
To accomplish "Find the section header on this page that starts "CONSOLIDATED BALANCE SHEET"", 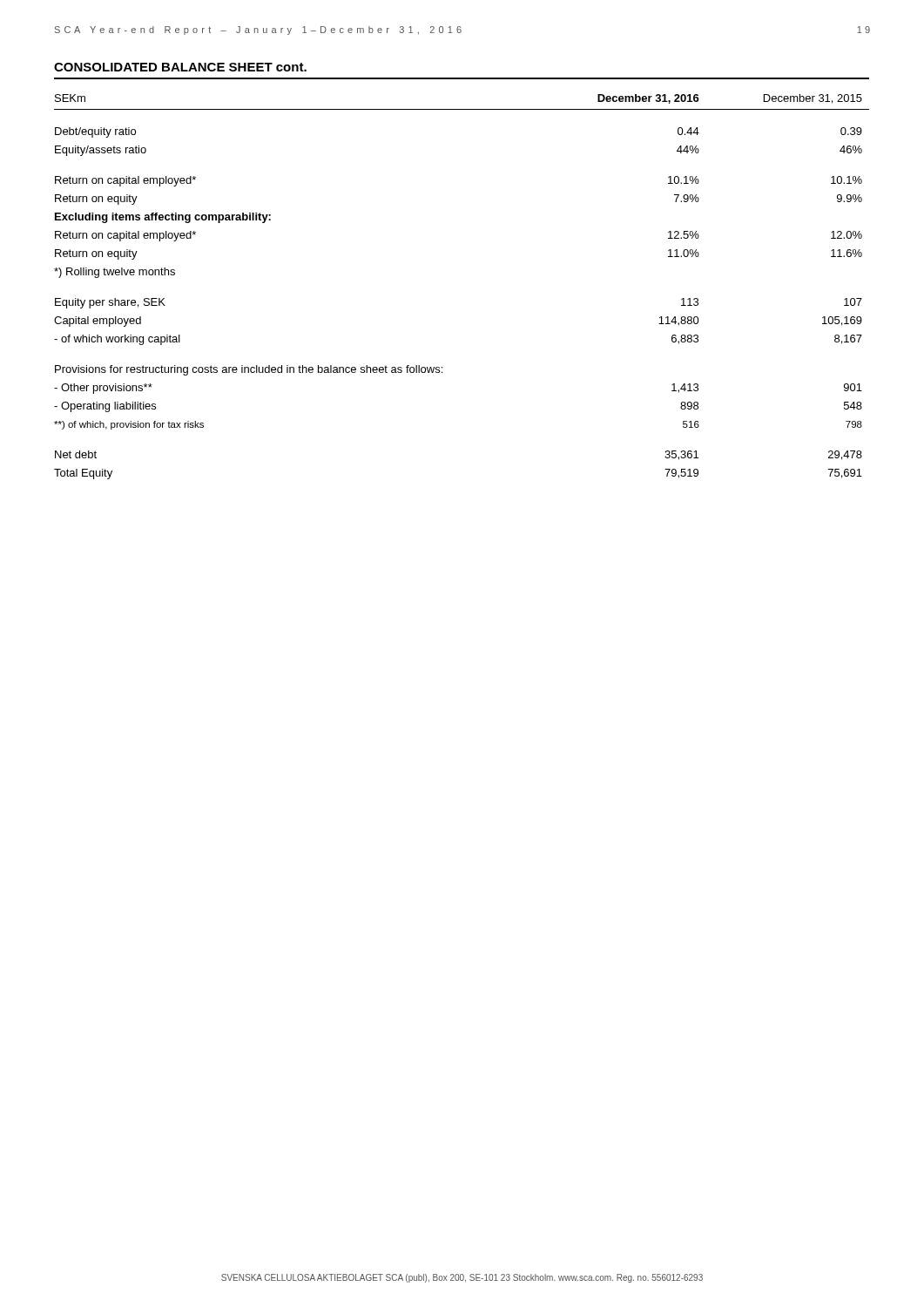I will (x=181, y=67).
